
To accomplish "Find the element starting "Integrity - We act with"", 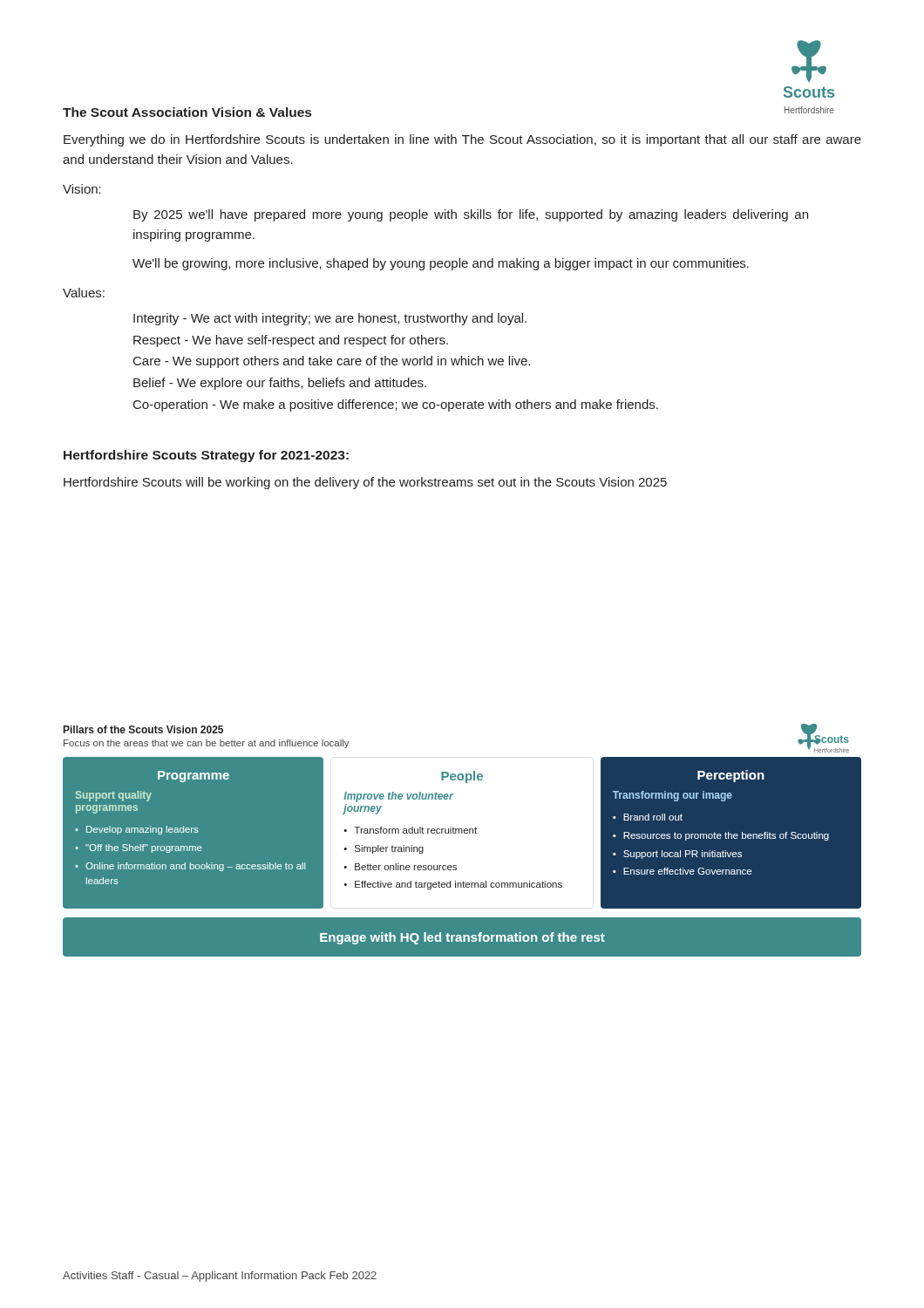I will point(396,361).
